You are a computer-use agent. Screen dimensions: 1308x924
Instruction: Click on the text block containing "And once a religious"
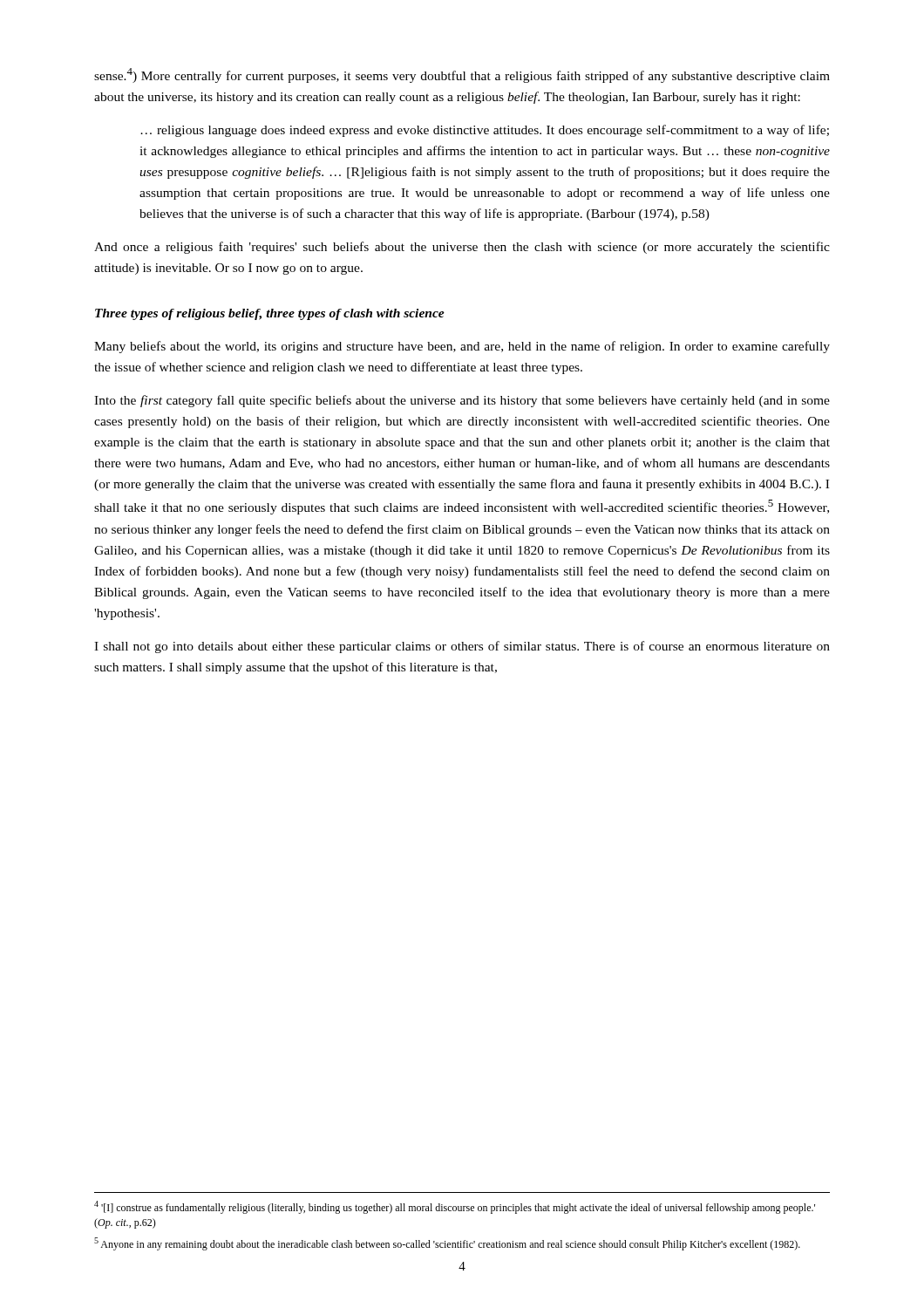(x=462, y=257)
